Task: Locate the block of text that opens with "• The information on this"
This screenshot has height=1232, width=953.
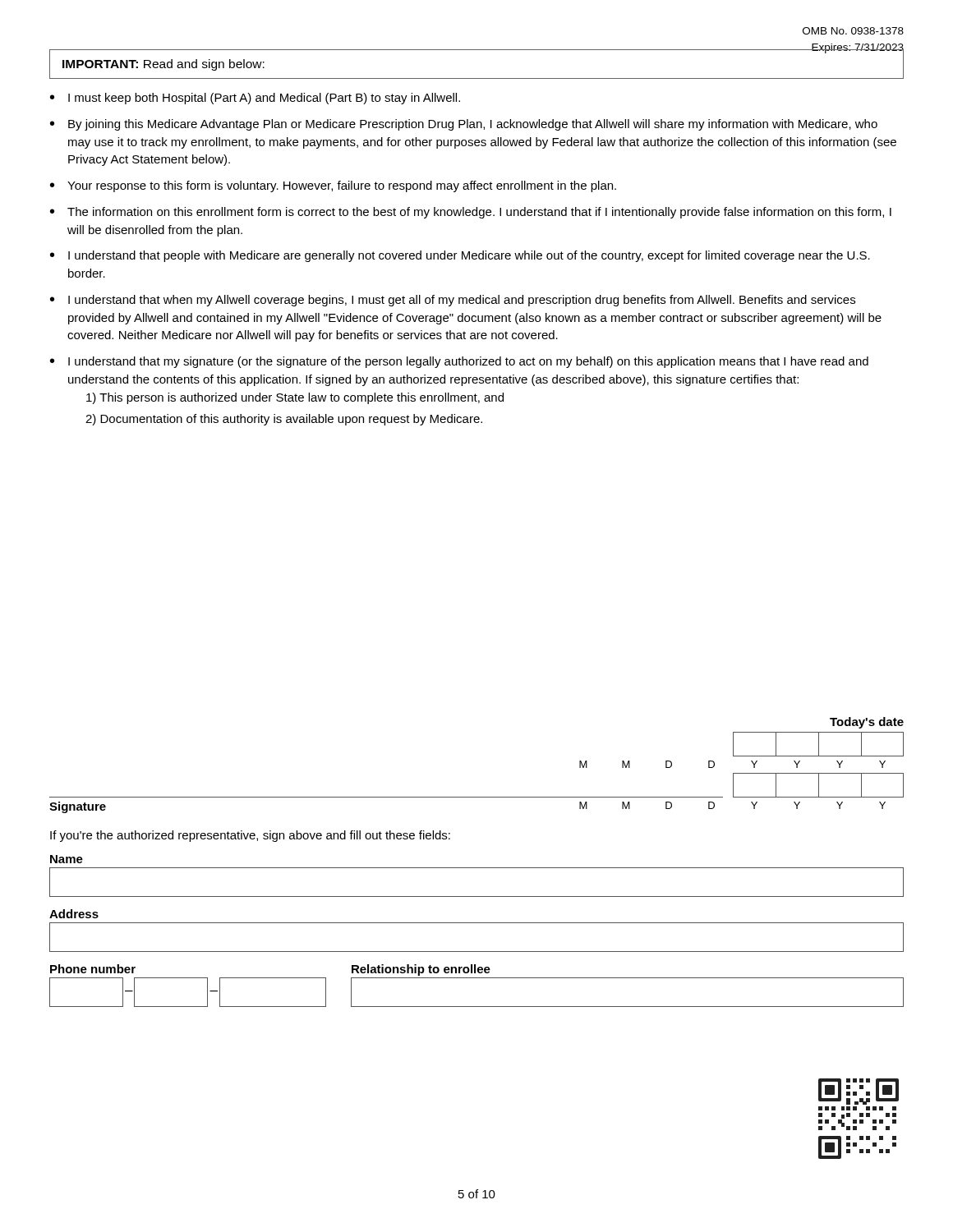Action: point(476,221)
